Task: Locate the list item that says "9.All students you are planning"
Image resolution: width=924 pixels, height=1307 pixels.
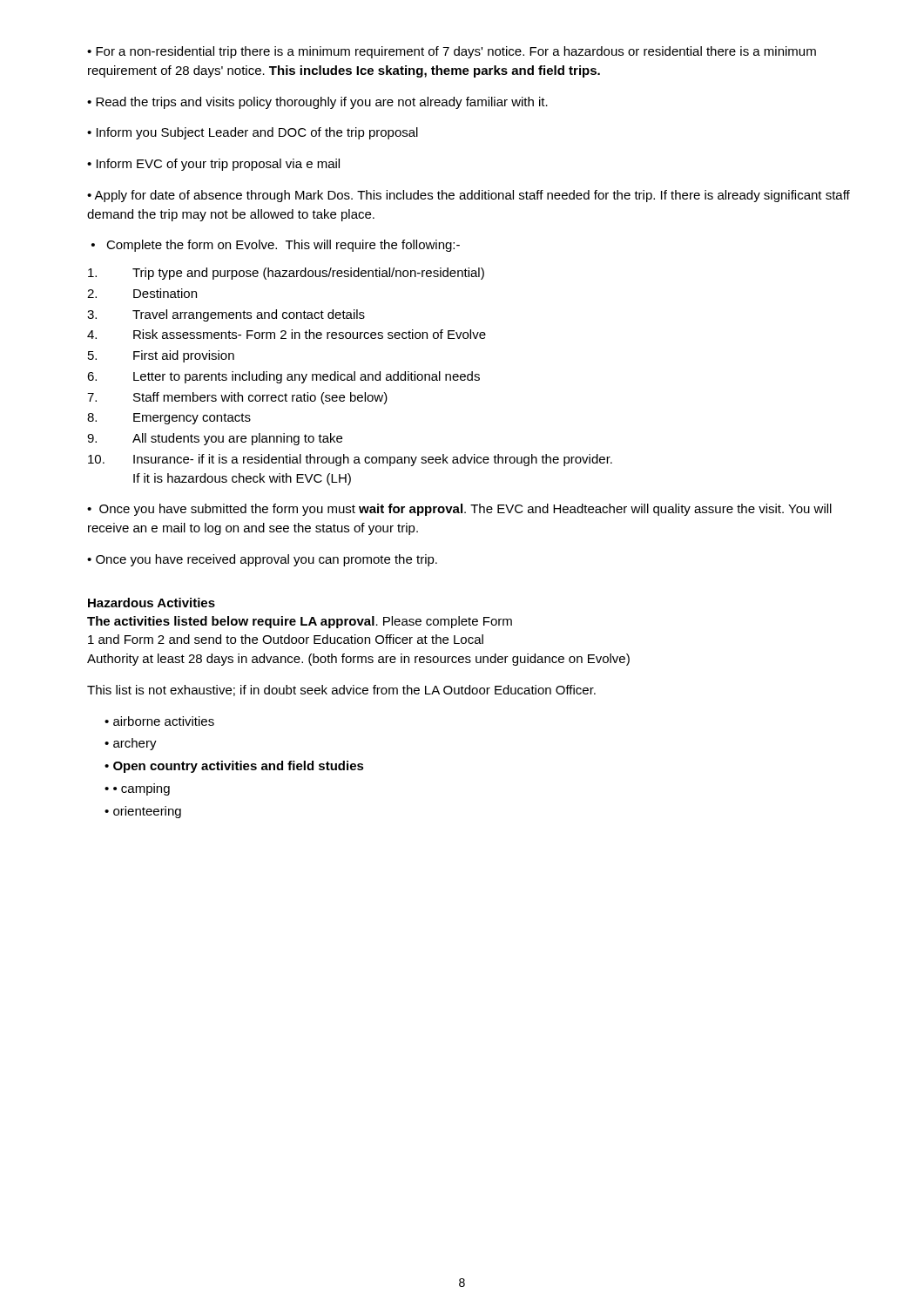Action: click(x=215, y=438)
